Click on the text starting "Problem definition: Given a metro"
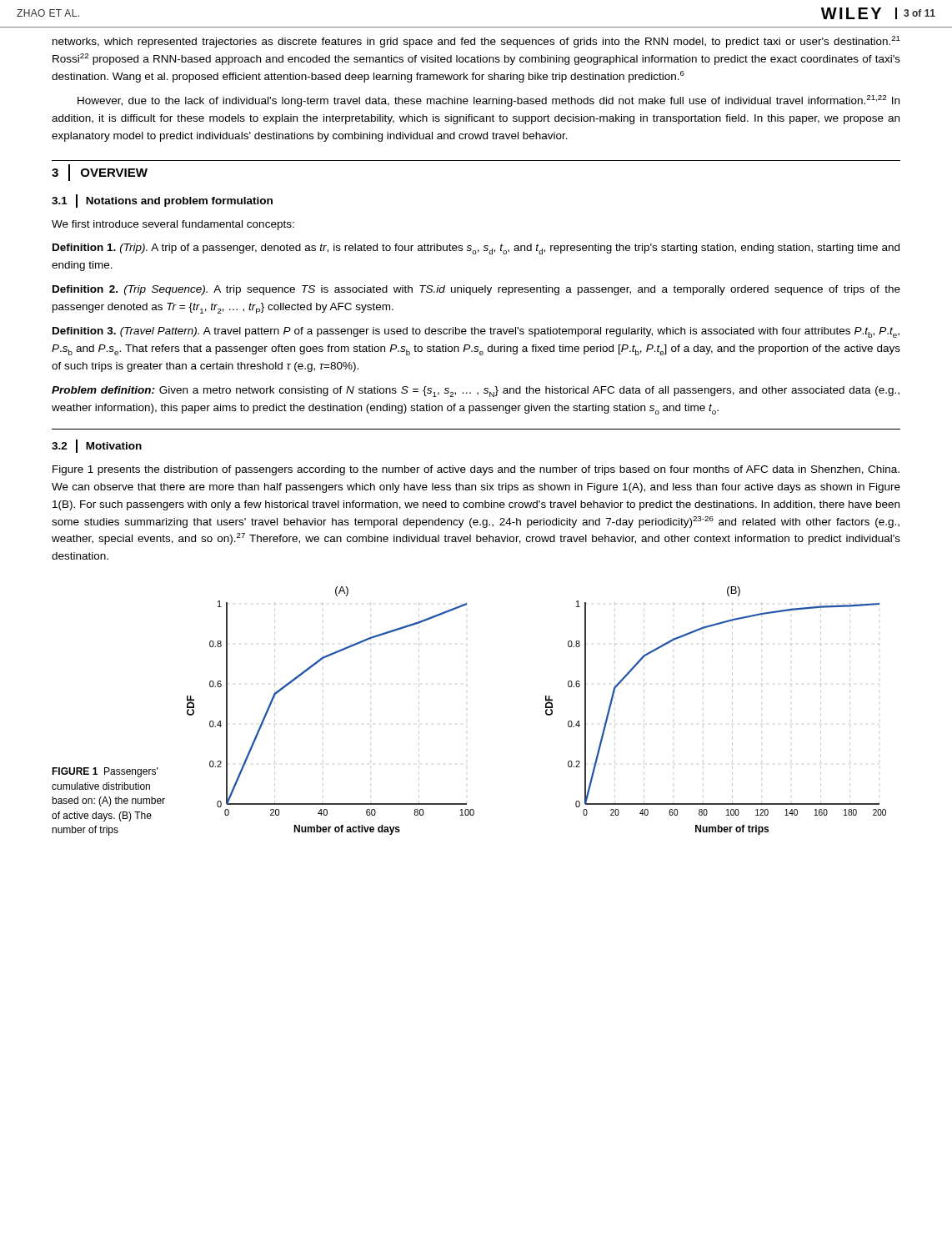The image size is (952, 1251). click(x=476, y=399)
